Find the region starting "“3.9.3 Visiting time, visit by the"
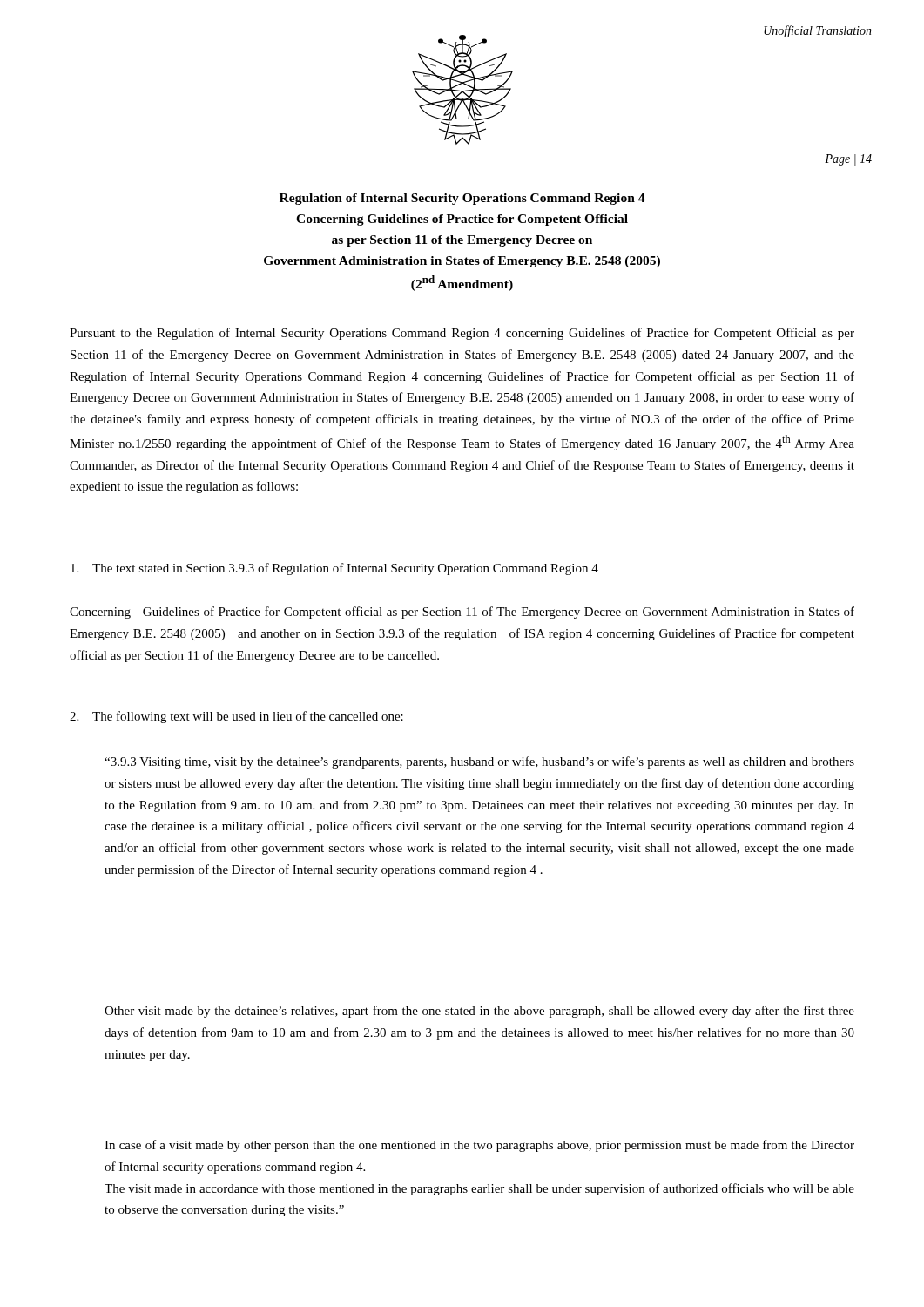 (x=479, y=815)
